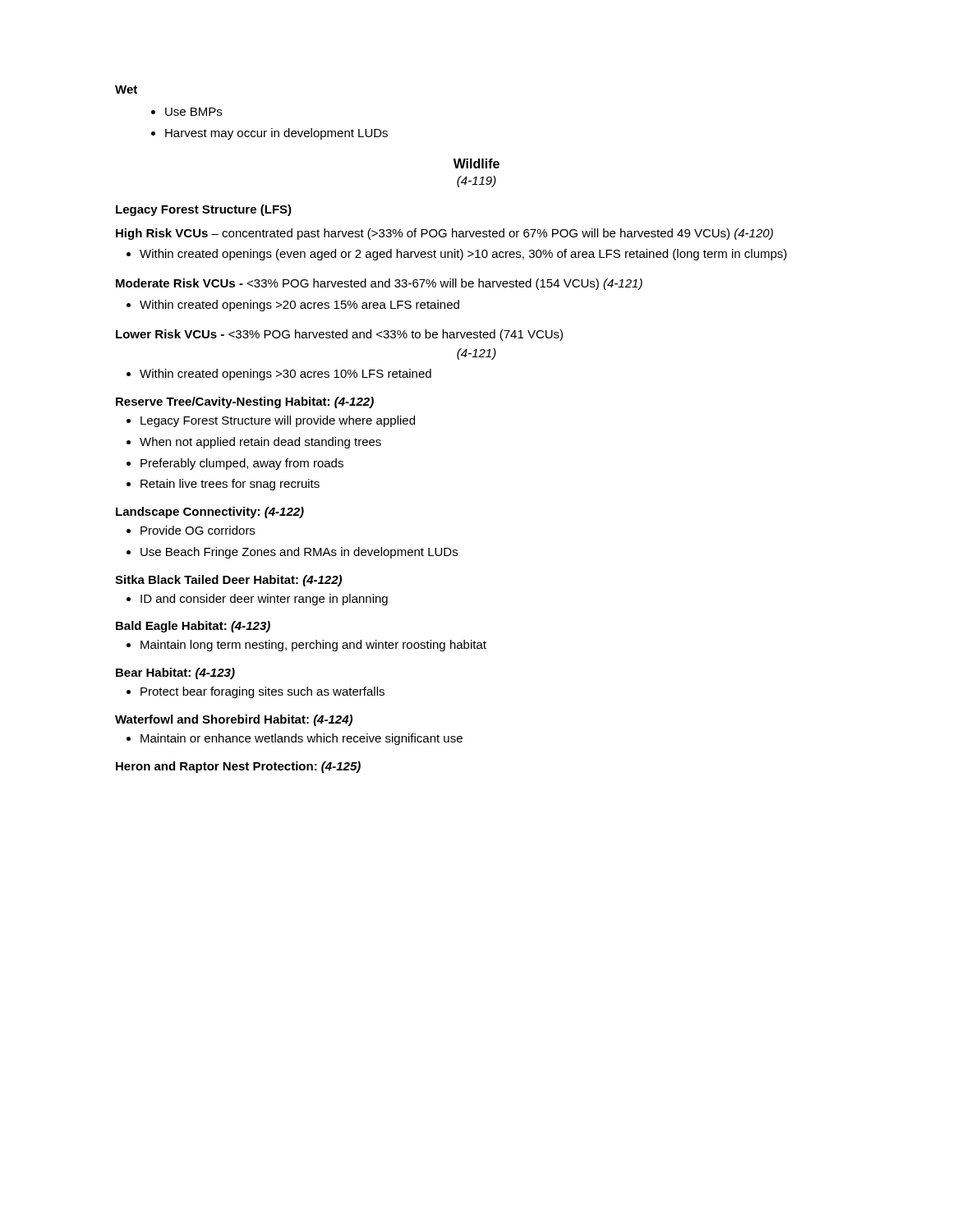Image resolution: width=953 pixels, height=1232 pixels.
Task: Find "Reserve Tree/Cavity-Nesting Habitat: (4-122)" on this page
Action: [244, 401]
